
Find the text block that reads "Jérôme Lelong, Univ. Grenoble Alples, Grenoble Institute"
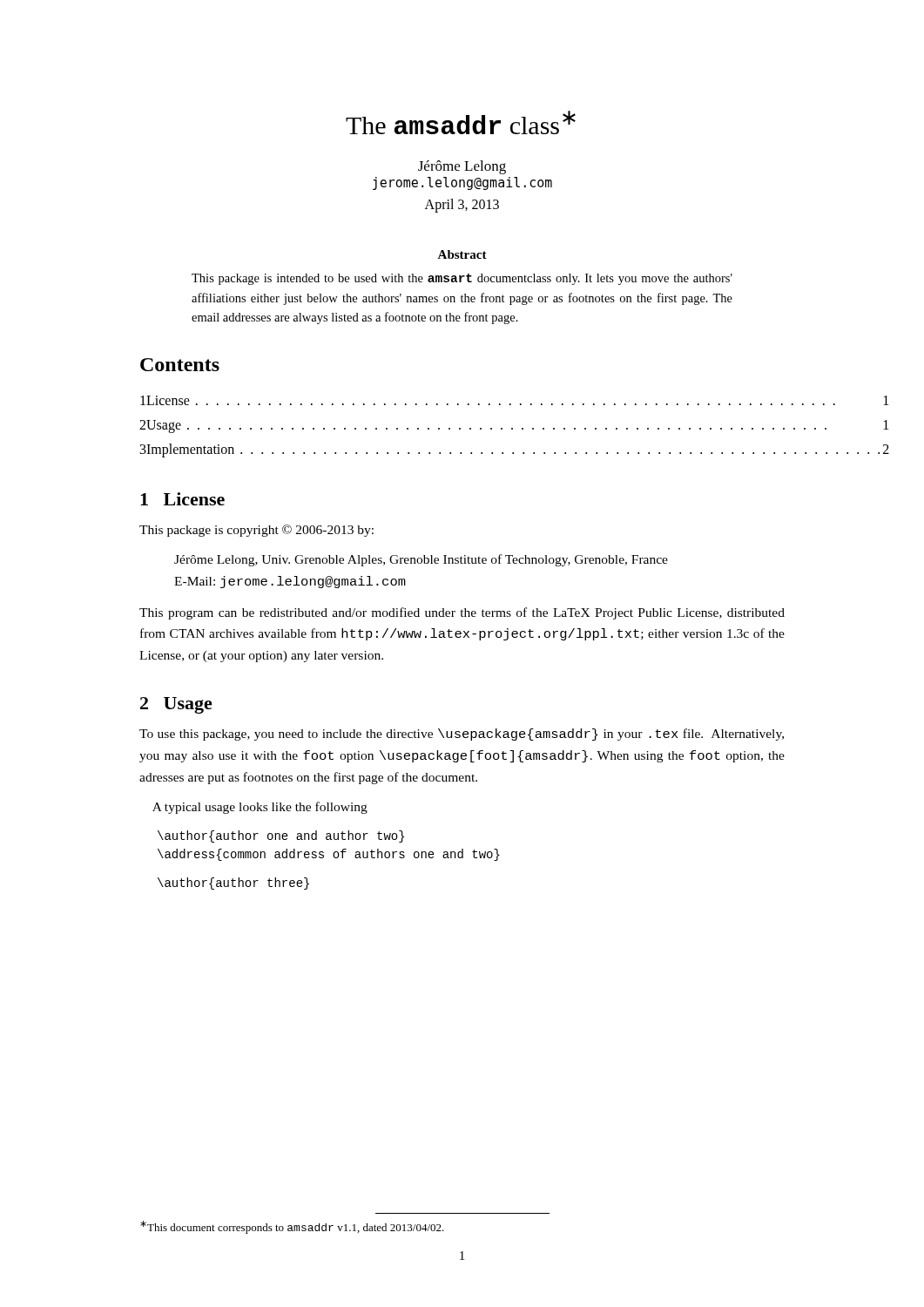[421, 571]
